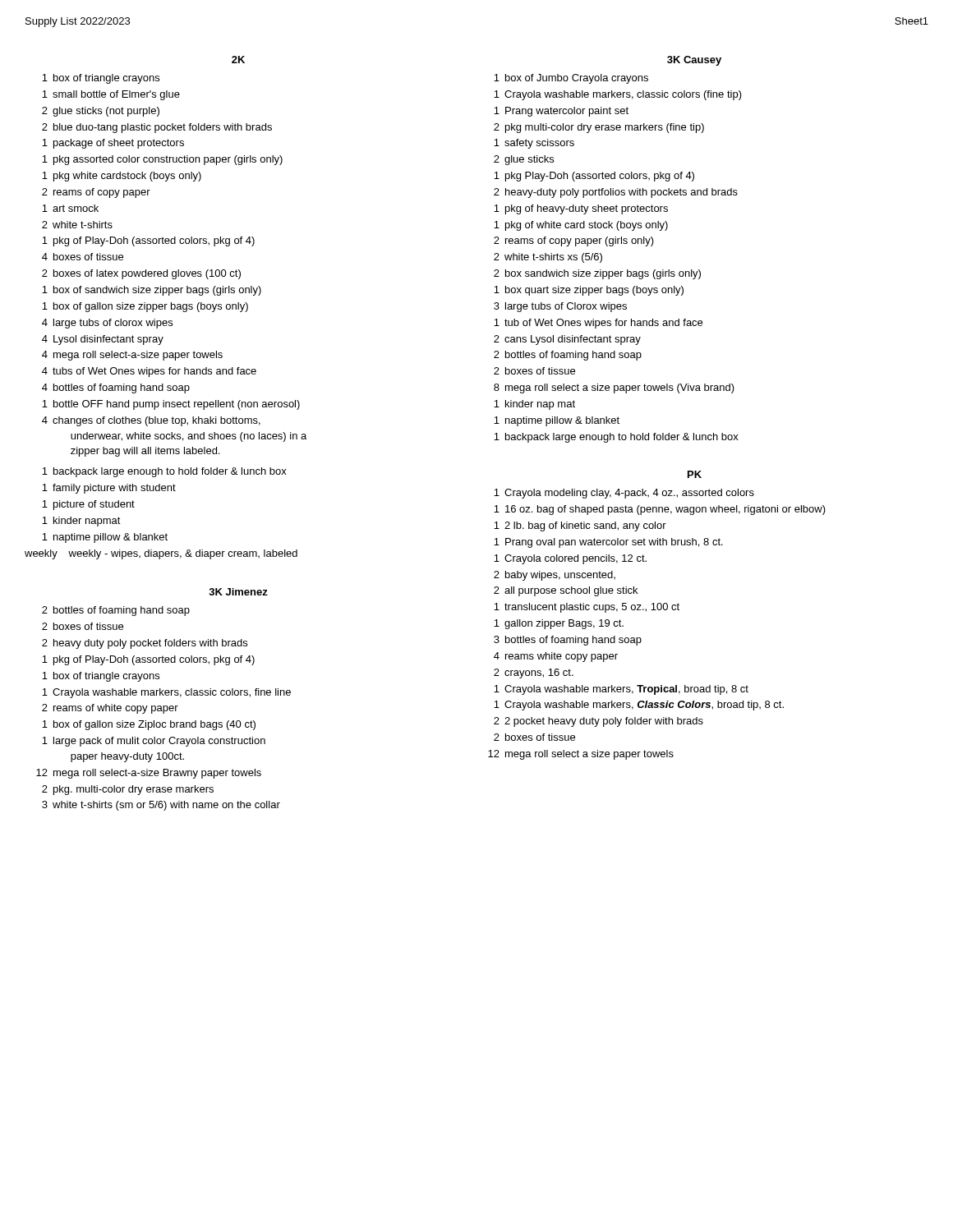
Task: Select the list item with the text "4changes of clothes (blue top,"
Action: [x=238, y=436]
